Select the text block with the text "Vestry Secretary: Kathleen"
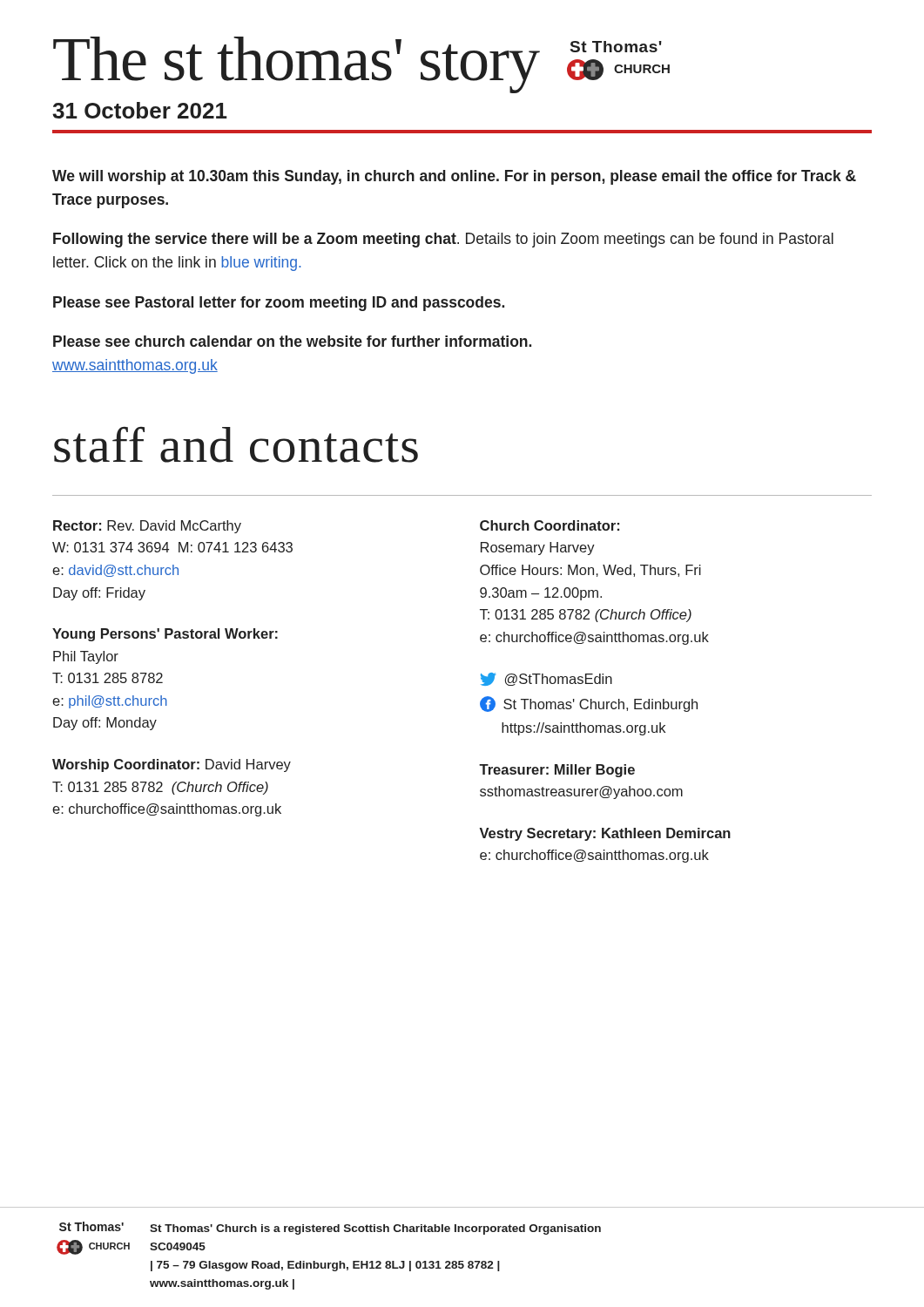924x1307 pixels. click(676, 845)
